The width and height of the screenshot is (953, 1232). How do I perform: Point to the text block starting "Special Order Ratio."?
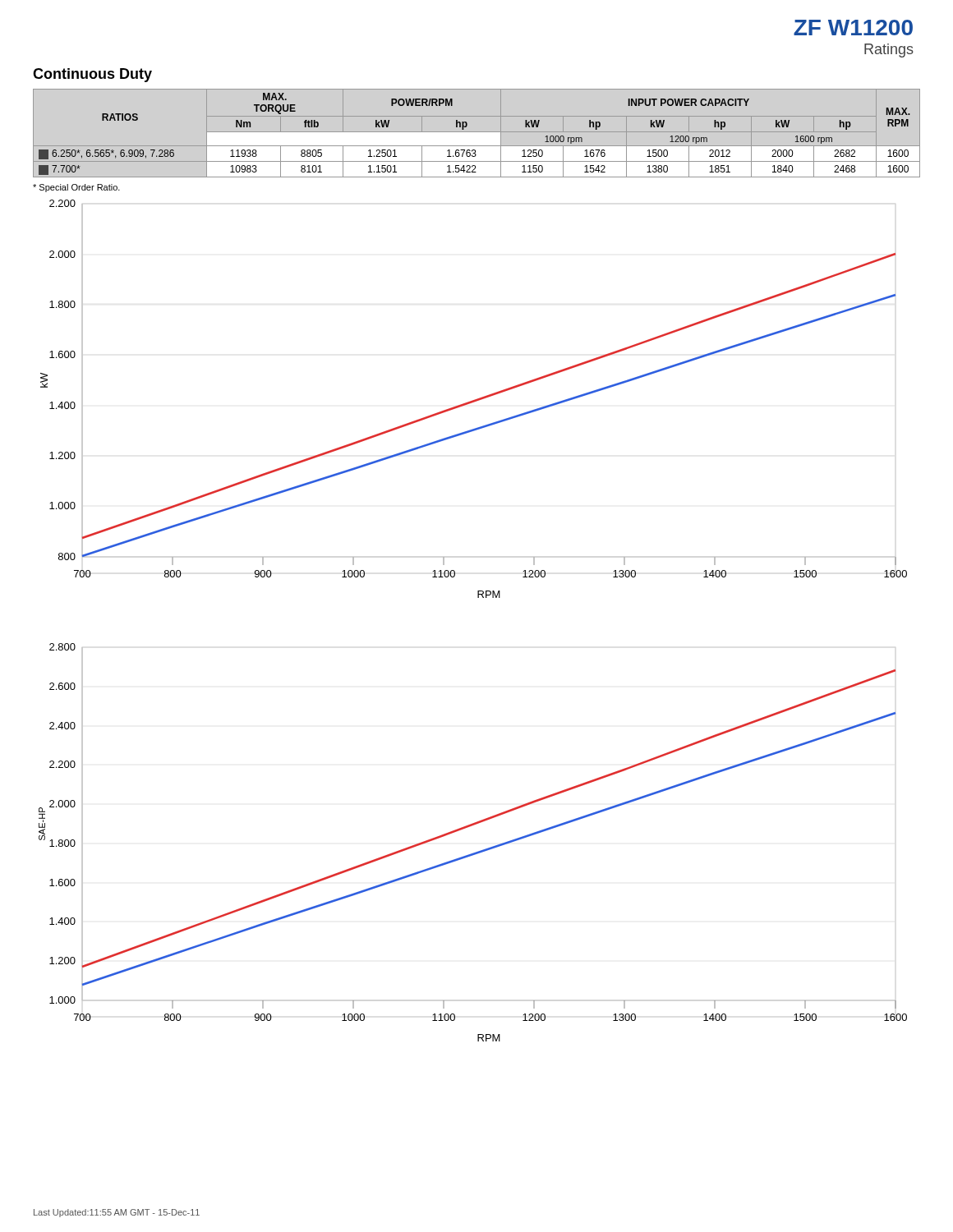click(77, 187)
